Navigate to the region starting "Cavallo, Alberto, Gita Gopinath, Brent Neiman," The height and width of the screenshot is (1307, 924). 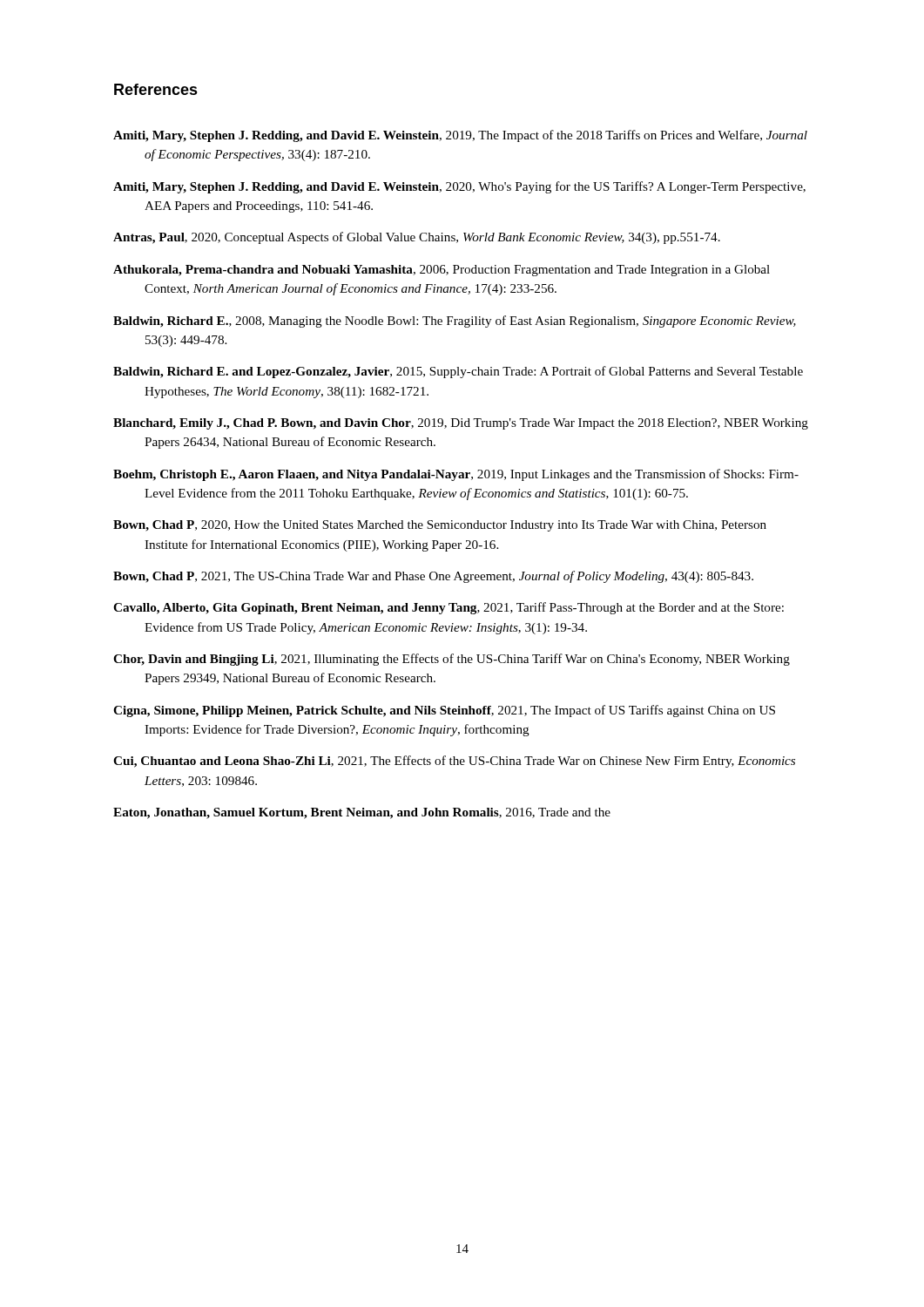[449, 617]
